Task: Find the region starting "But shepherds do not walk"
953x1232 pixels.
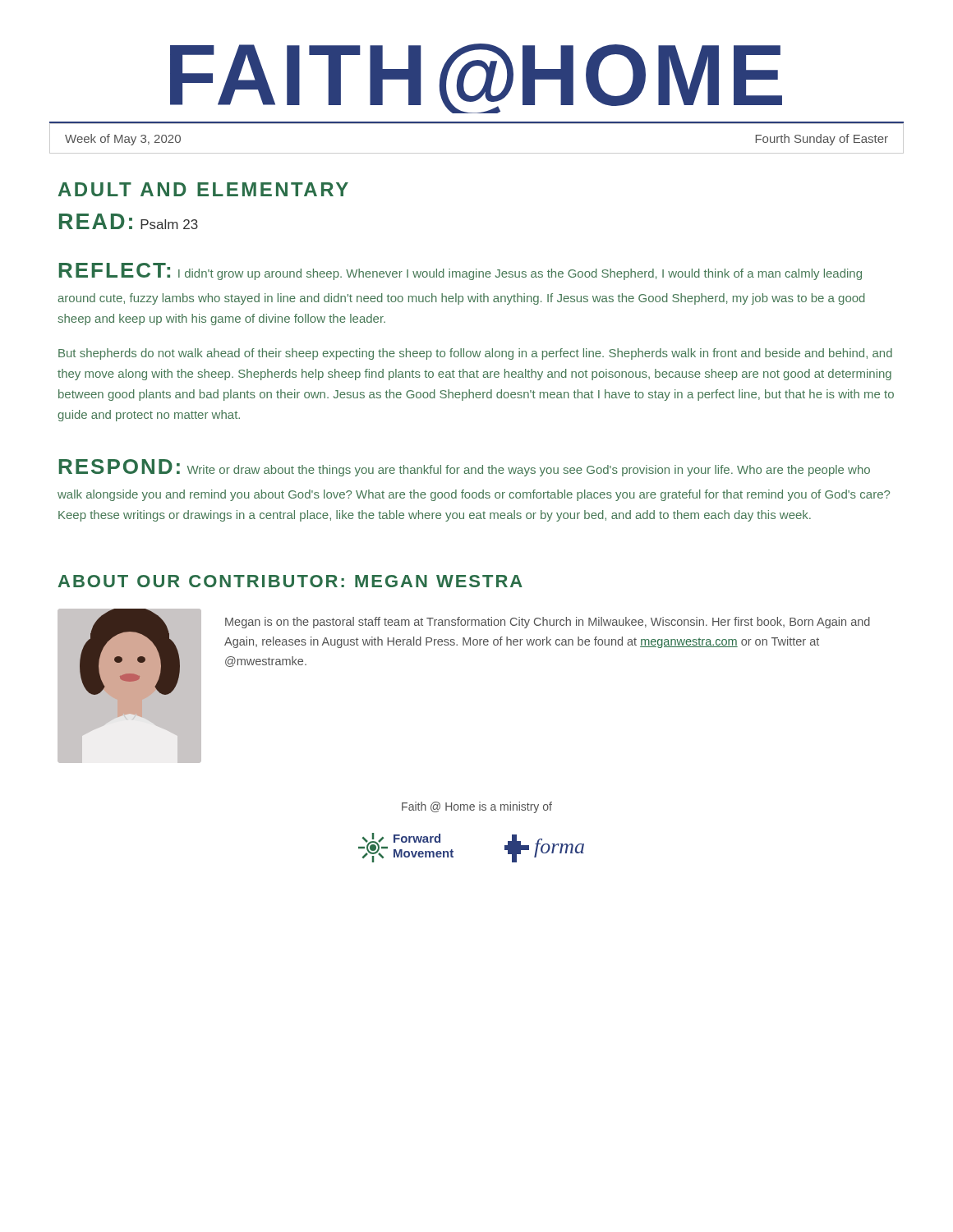Action: point(476,384)
